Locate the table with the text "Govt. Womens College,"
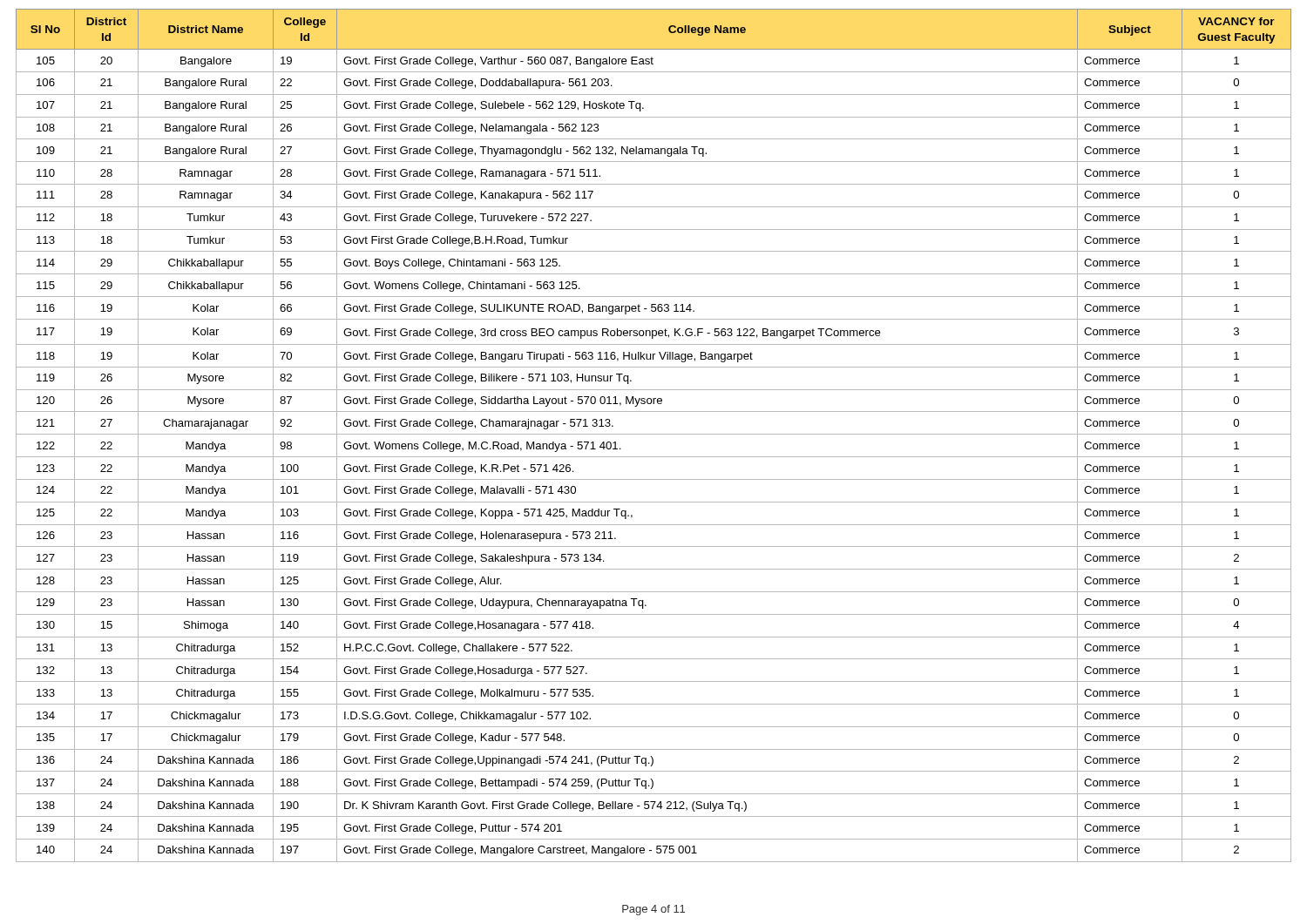Image resolution: width=1307 pixels, height=924 pixels. [654, 454]
